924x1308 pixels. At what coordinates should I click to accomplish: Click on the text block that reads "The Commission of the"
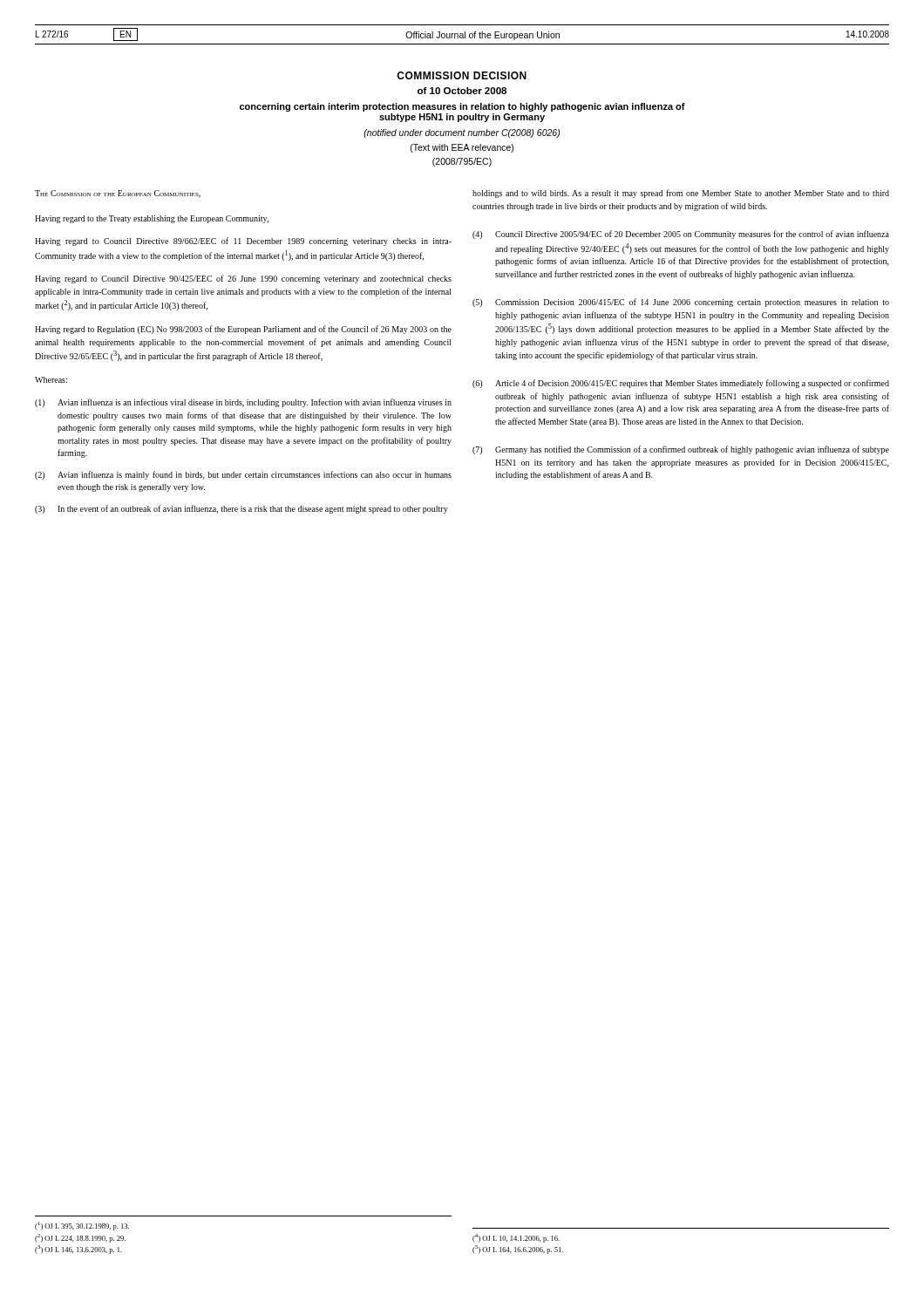243,287
